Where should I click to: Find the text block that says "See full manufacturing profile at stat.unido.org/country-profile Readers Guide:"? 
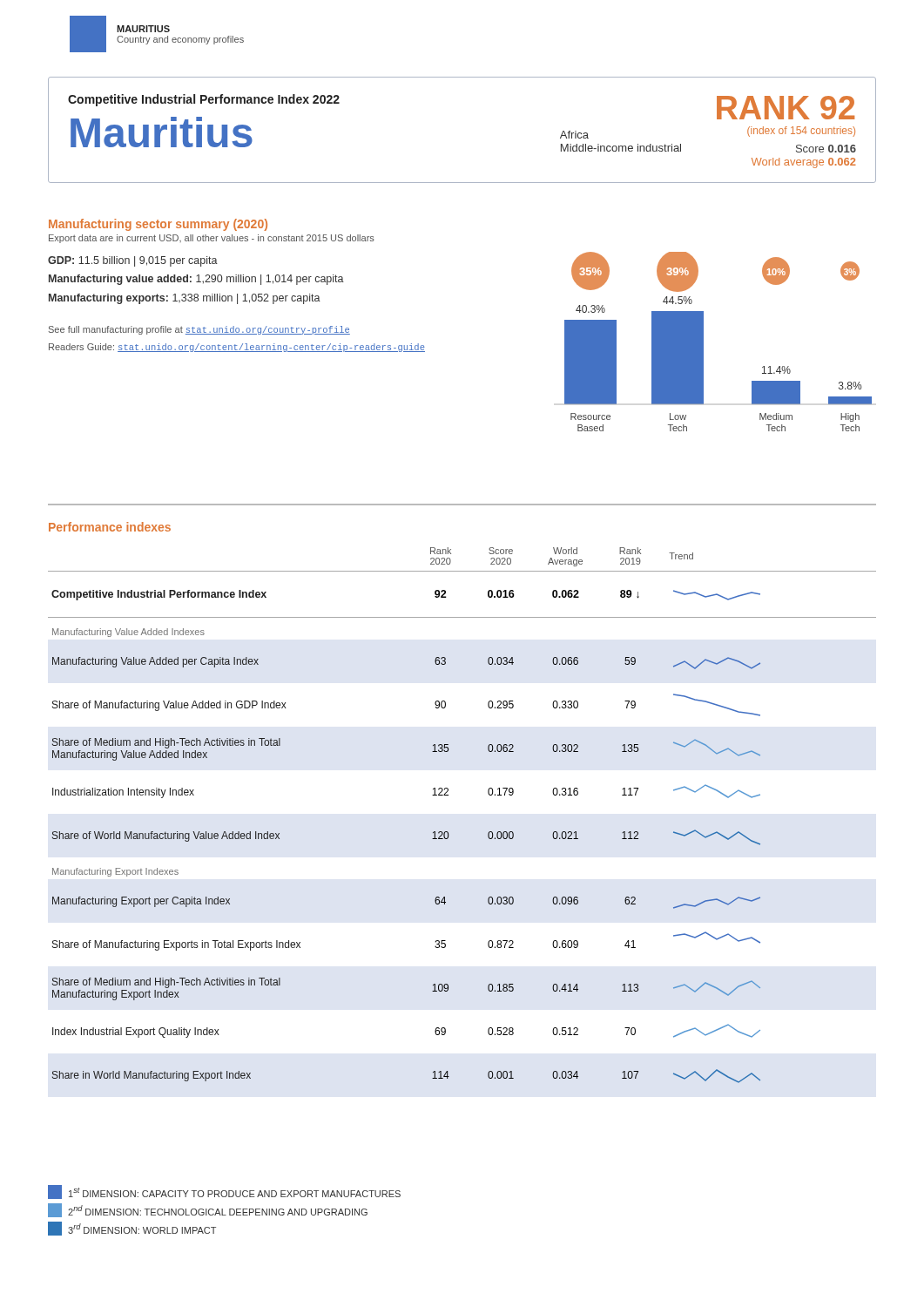236,338
